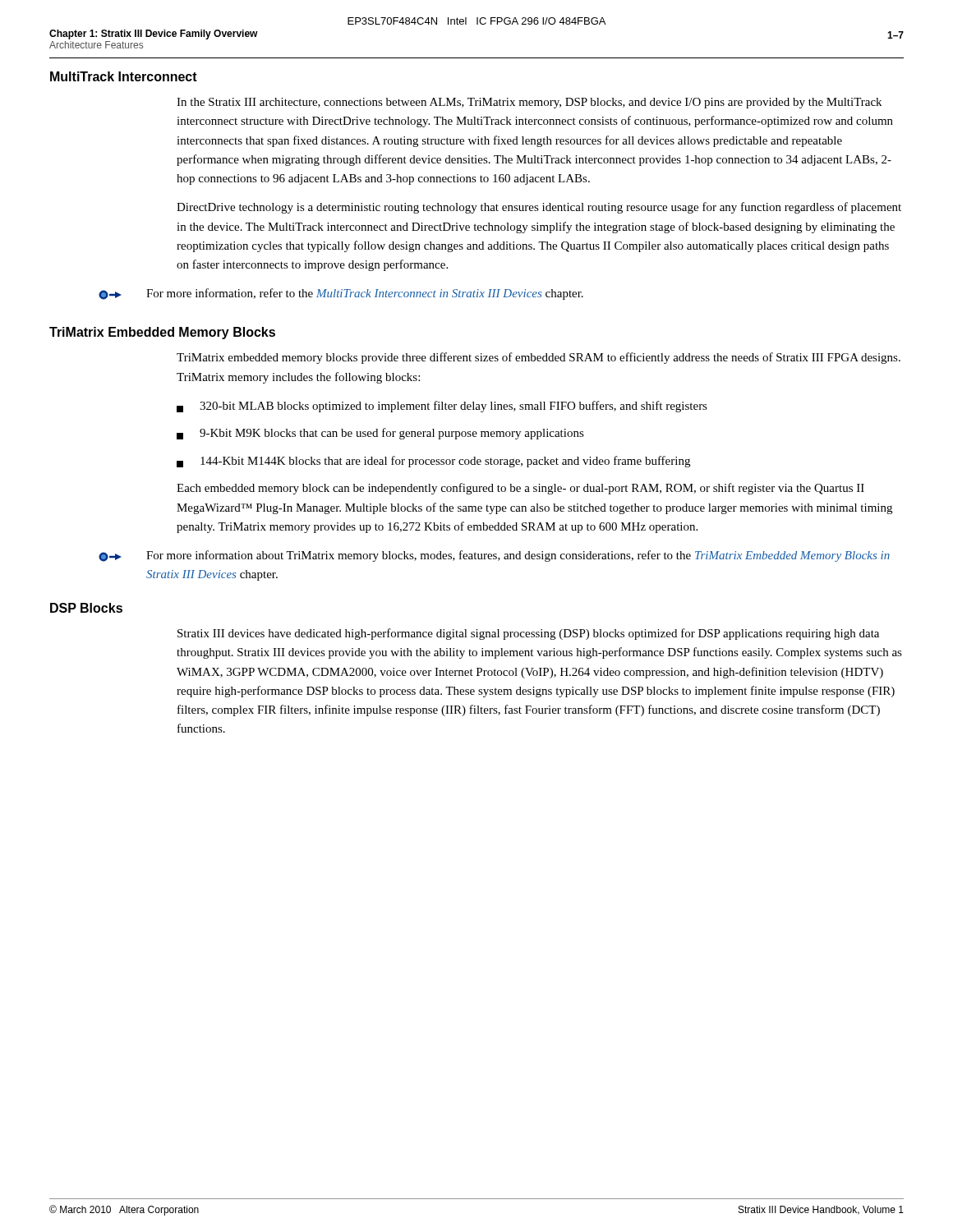Click the passage that begins "In the Stratix III architecture, connections between"
953x1232 pixels.
(x=535, y=140)
